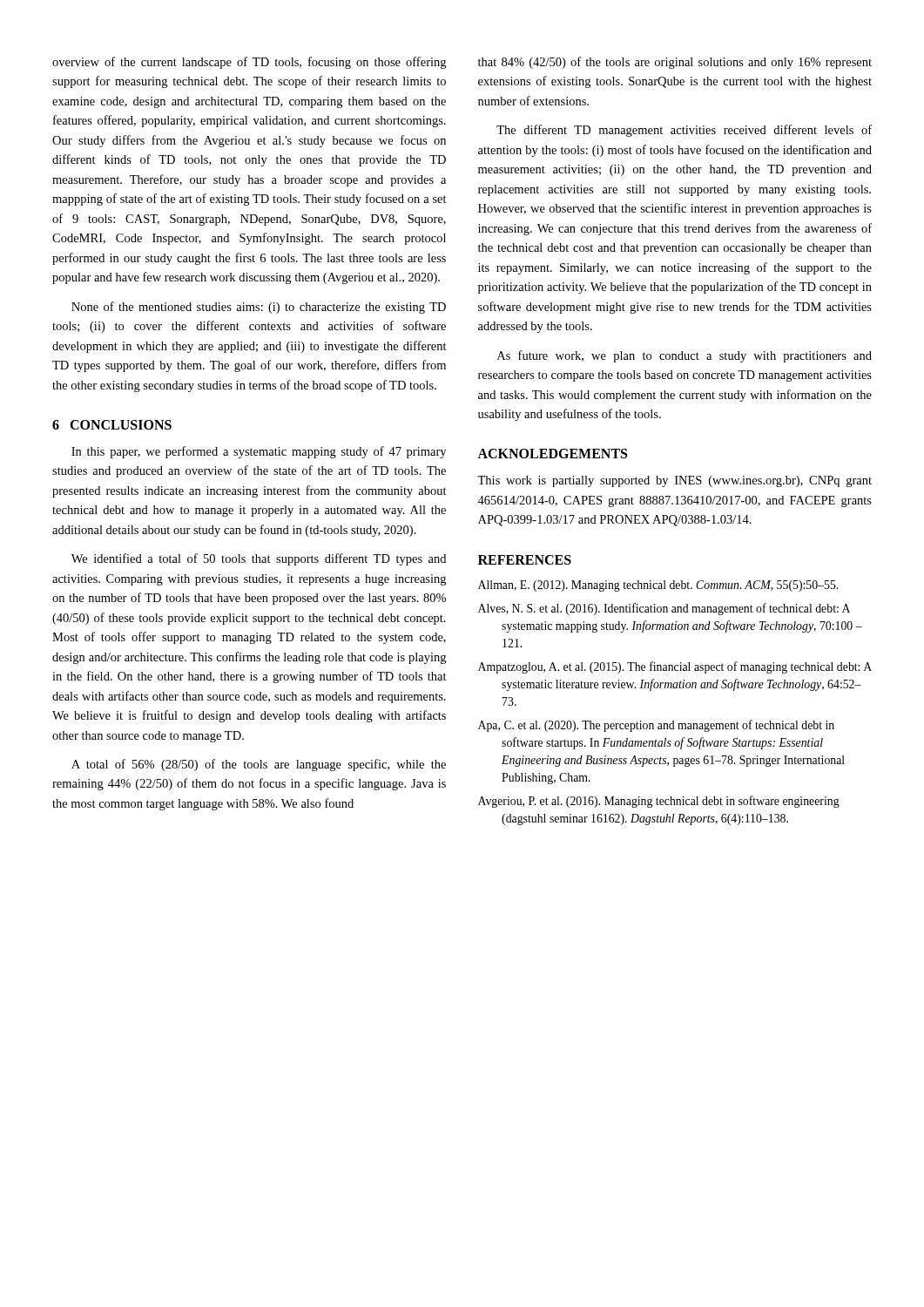924x1307 pixels.
Task: Locate the block of text that opens with "Allman, E. (2012). Managing"
Action: pyautogui.click(x=658, y=585)
